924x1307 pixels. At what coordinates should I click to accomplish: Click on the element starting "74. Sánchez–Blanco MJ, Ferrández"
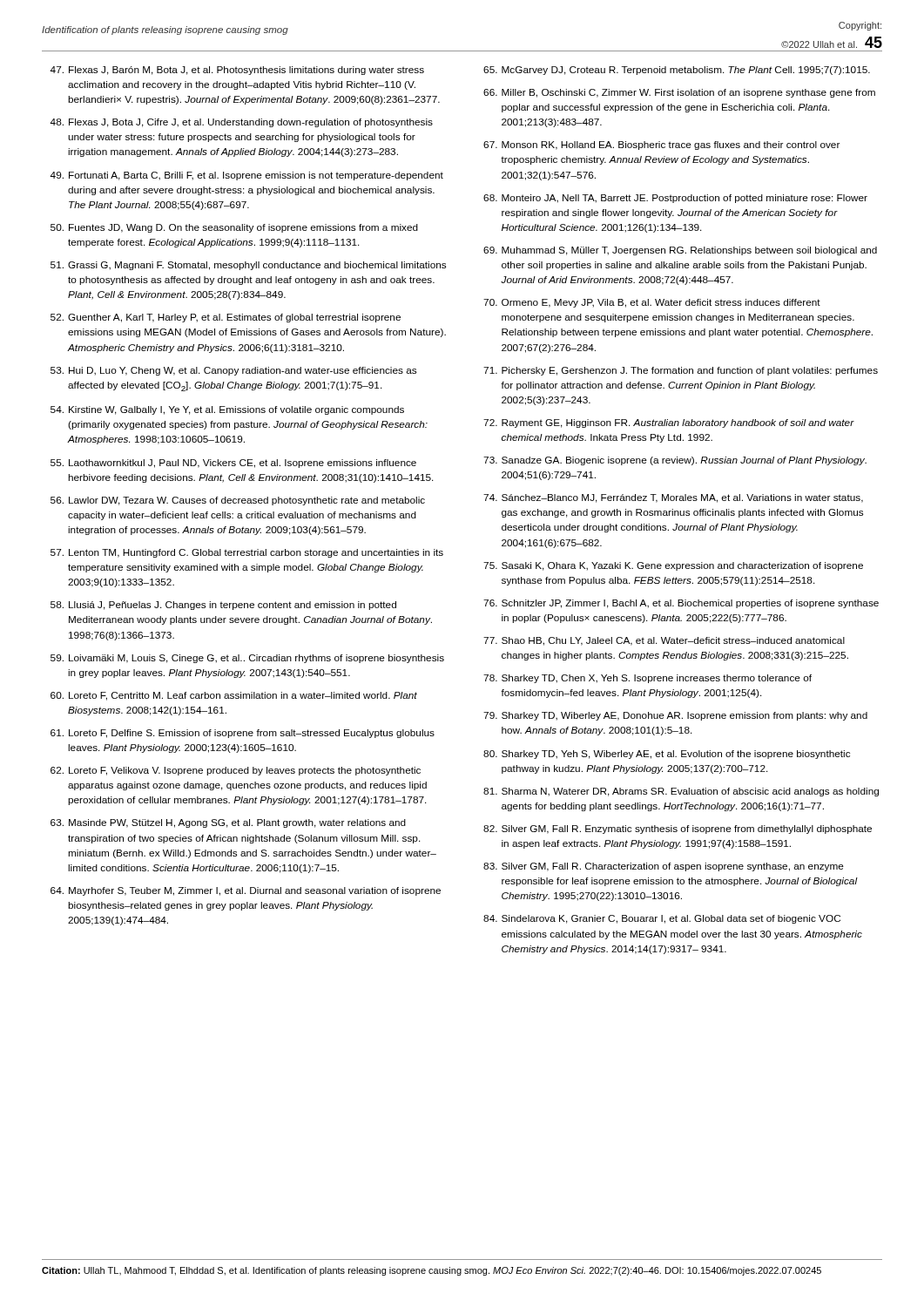(679, 521)
